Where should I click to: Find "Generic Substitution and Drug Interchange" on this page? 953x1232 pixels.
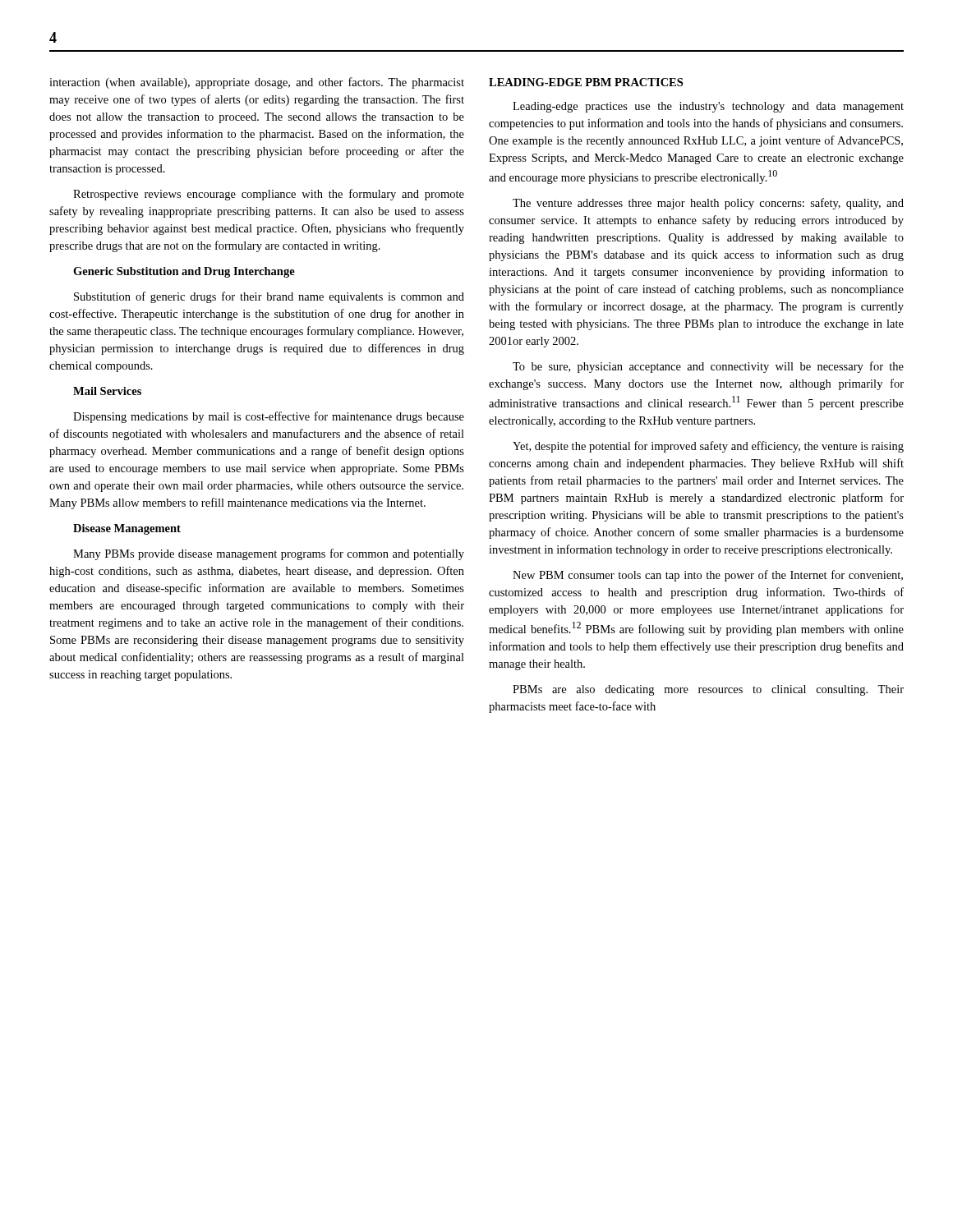[x=257, y=272]
